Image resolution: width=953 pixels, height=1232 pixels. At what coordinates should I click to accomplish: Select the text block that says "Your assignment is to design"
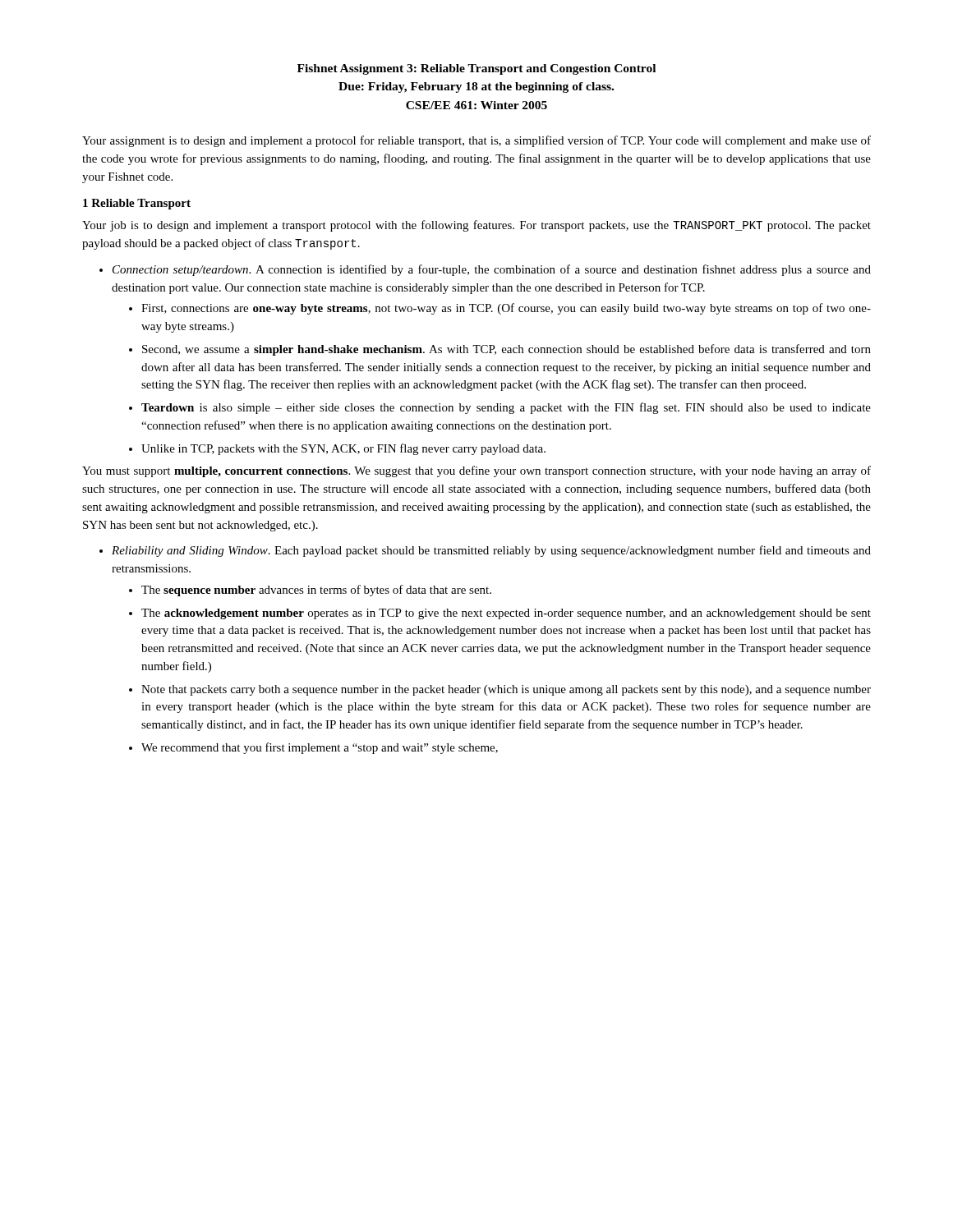476,159
